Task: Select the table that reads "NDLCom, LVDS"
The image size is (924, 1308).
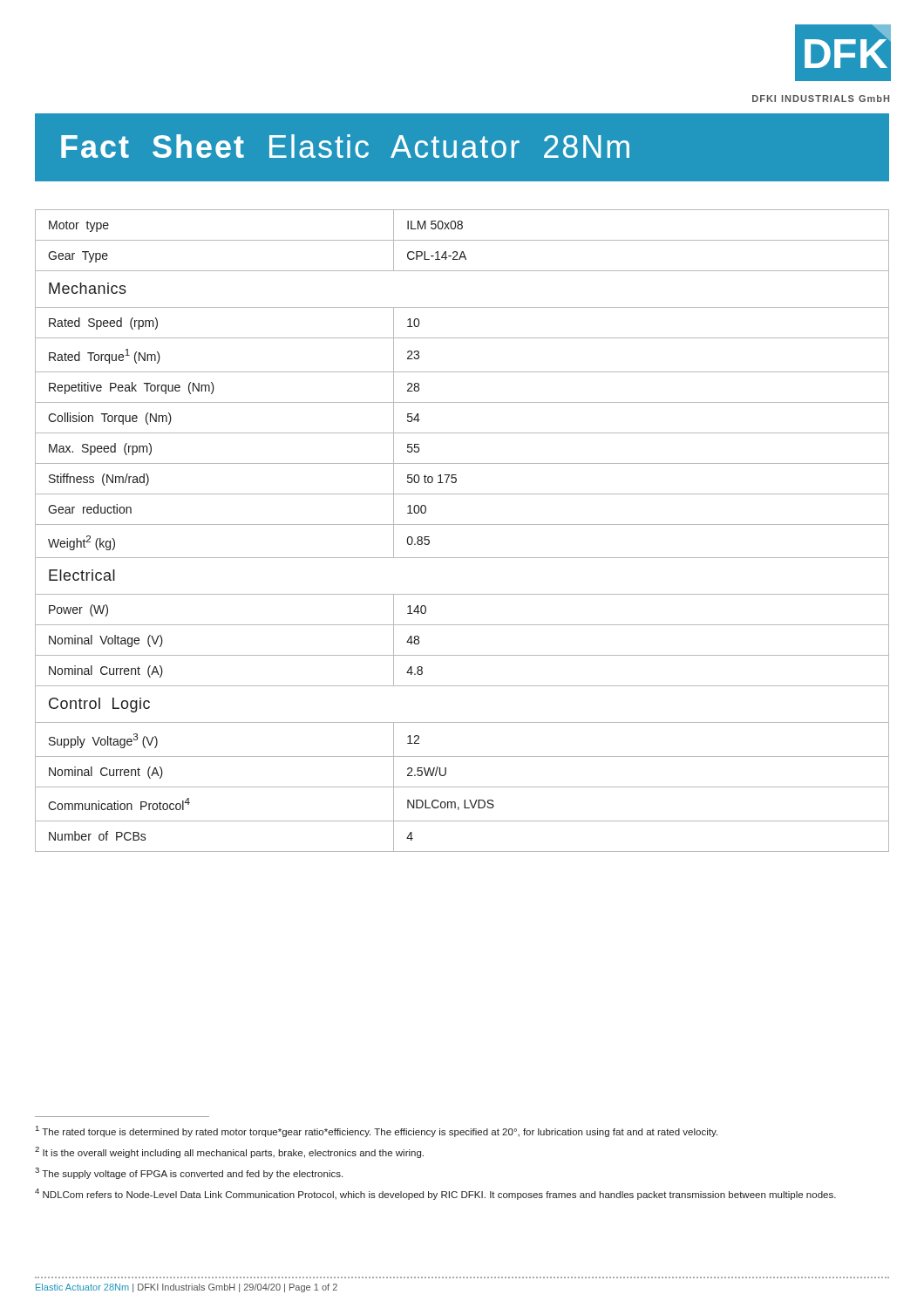Action: point(462,530)
